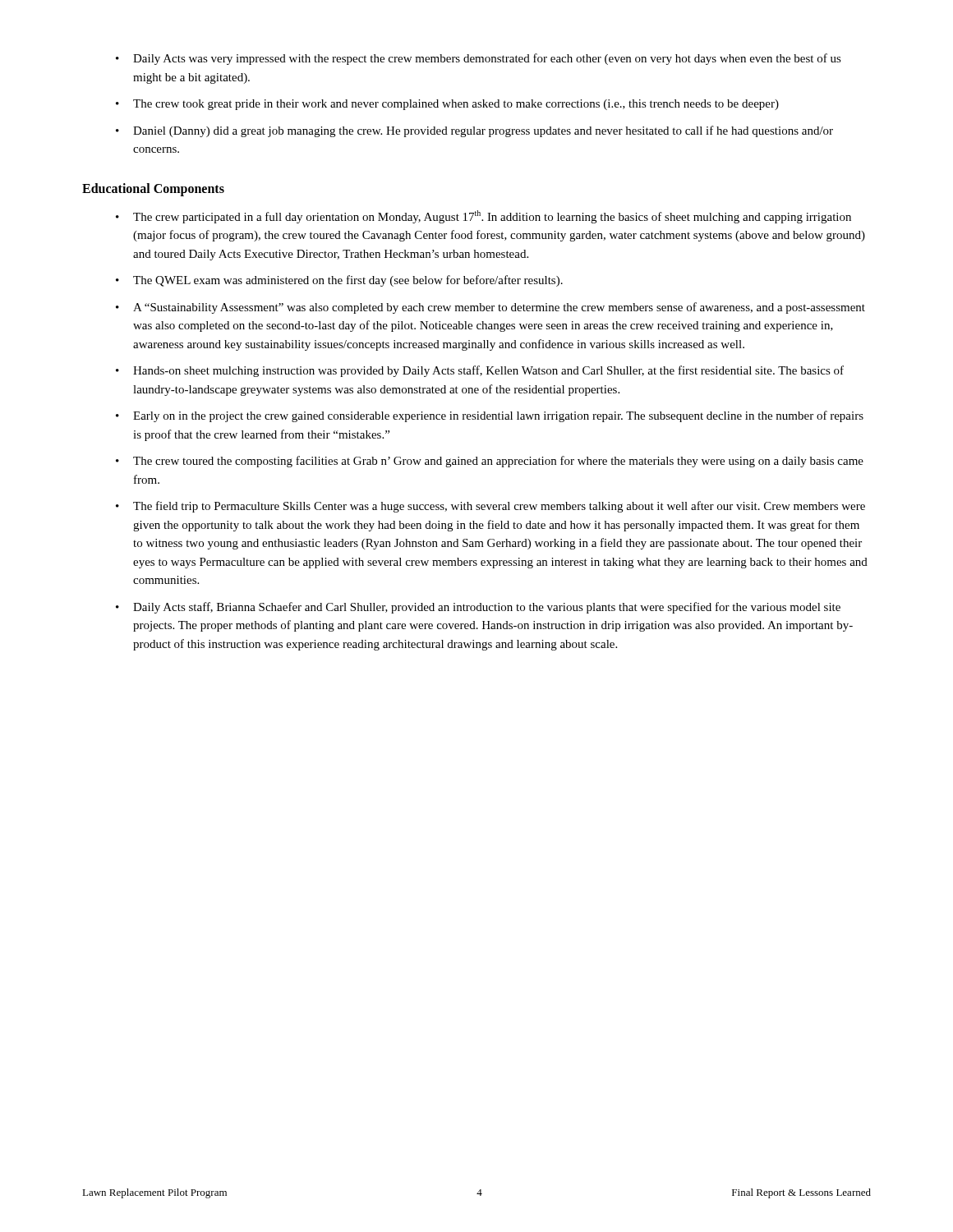
Task: Locate the list item containing "• The field trip to Permaculture Skills"
Action: click(x=493, y=543)
